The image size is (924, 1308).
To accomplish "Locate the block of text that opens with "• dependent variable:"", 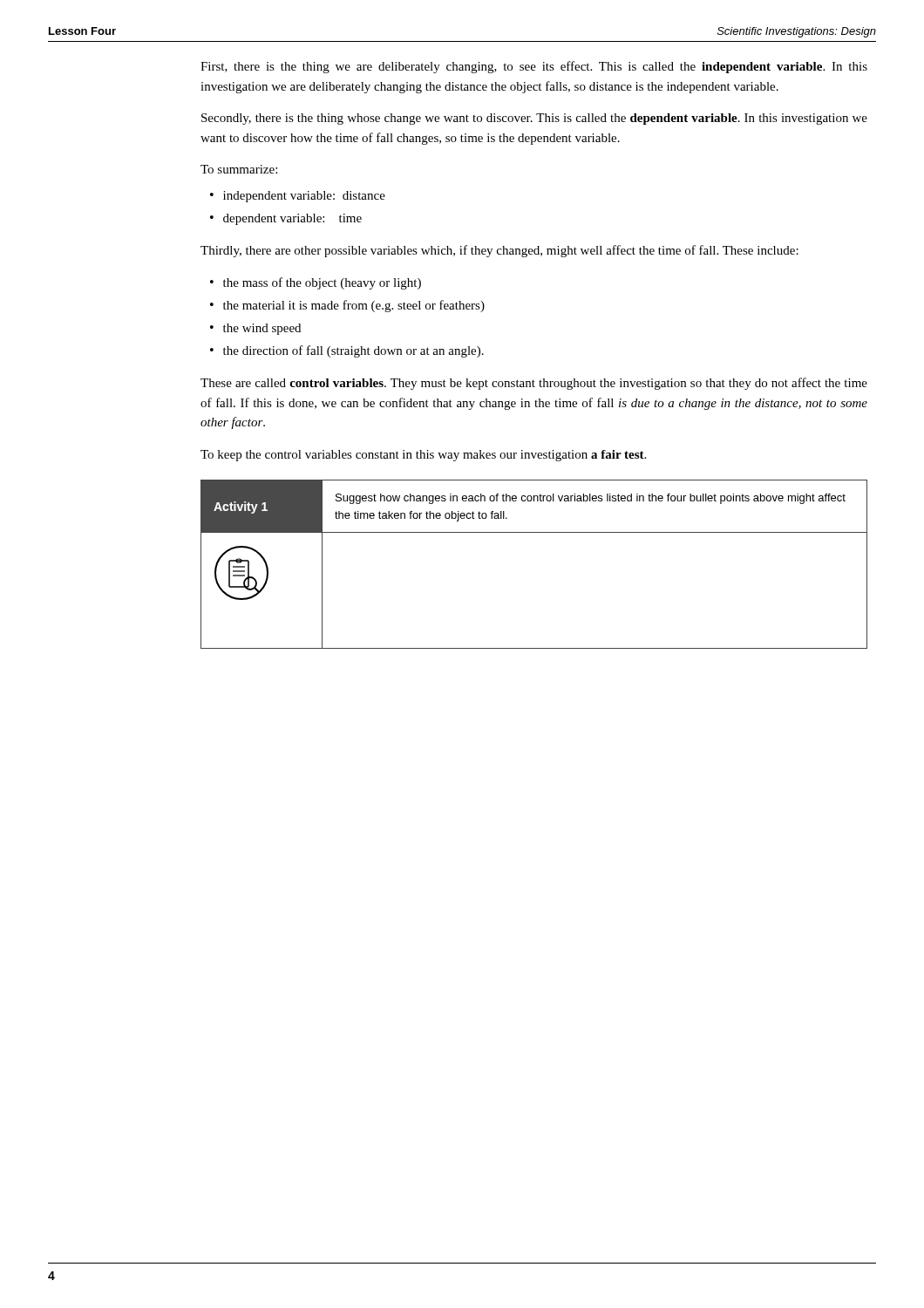I will 286,218.
